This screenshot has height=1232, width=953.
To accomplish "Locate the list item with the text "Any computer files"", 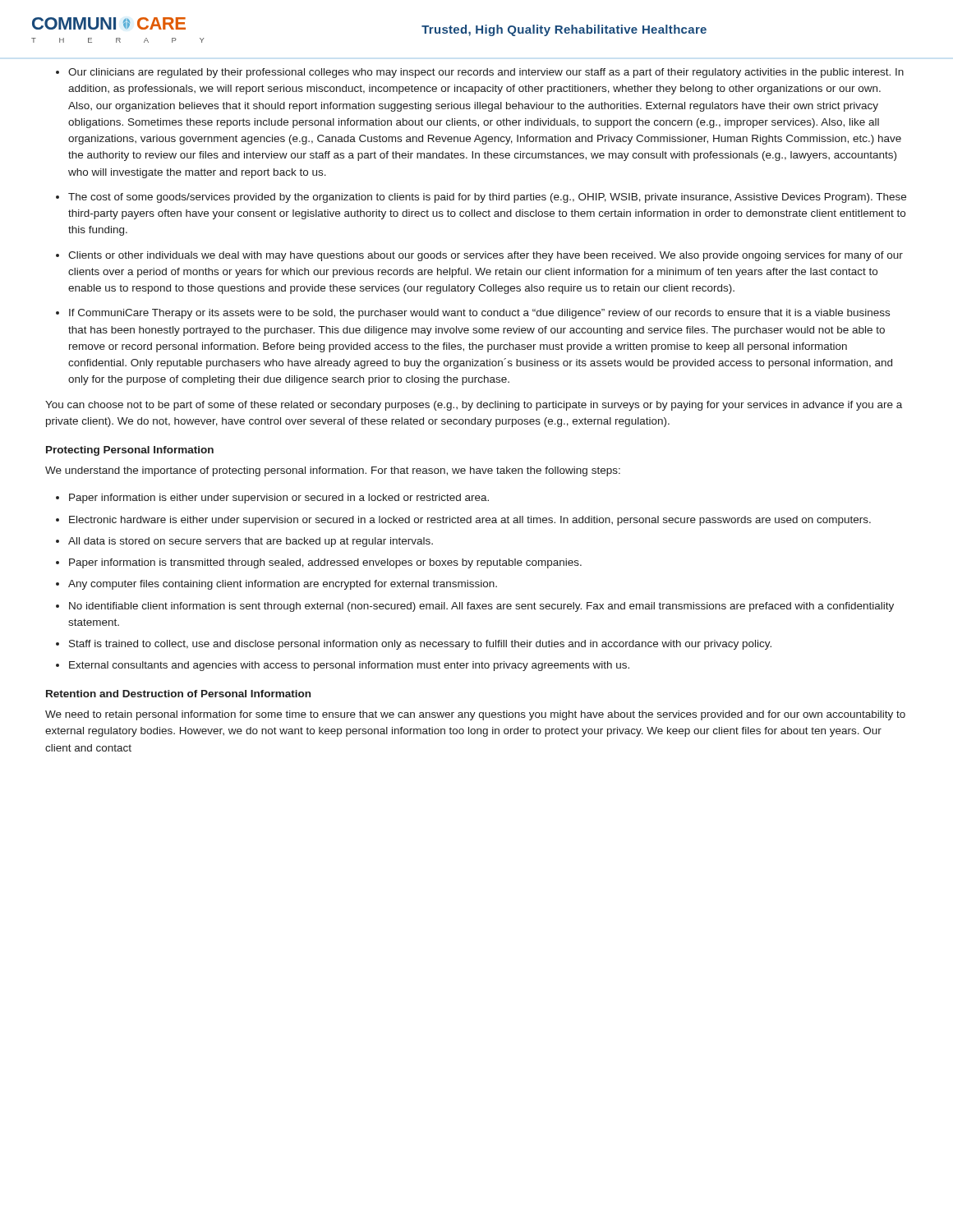I will point(283,584).
